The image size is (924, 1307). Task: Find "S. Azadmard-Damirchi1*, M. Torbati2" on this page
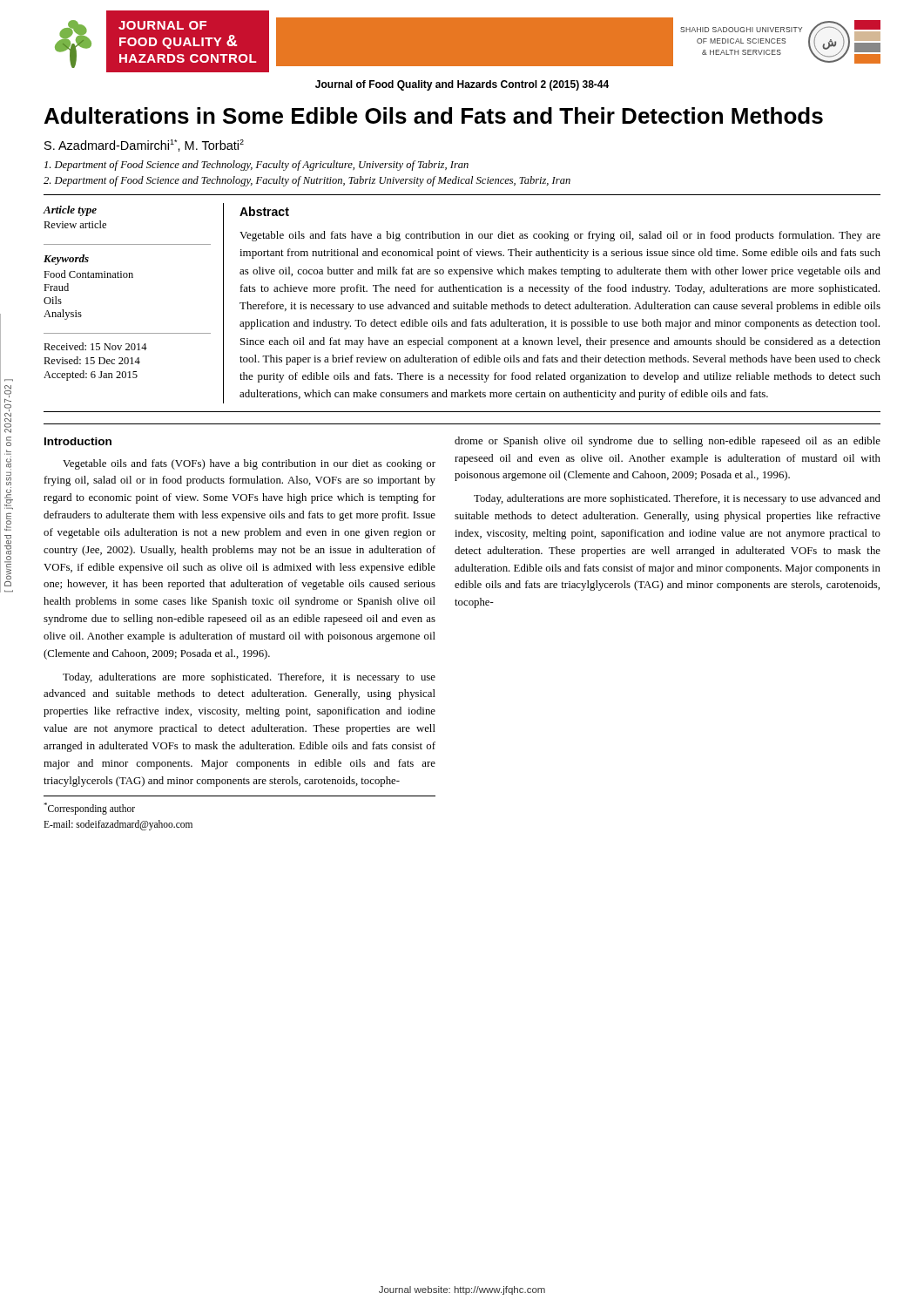(144, 145)
